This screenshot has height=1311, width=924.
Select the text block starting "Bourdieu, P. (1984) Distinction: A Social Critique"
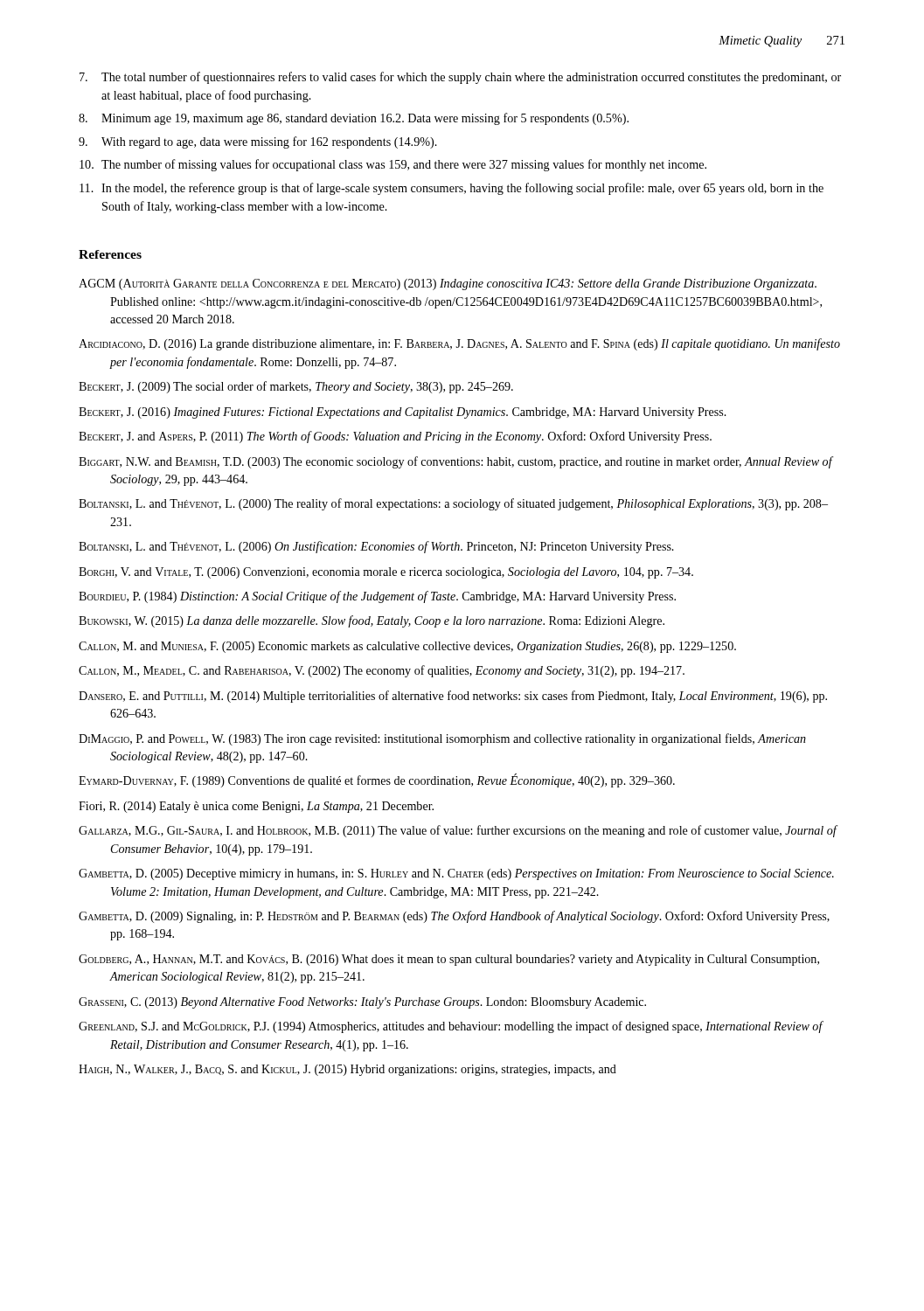[378, 596]
